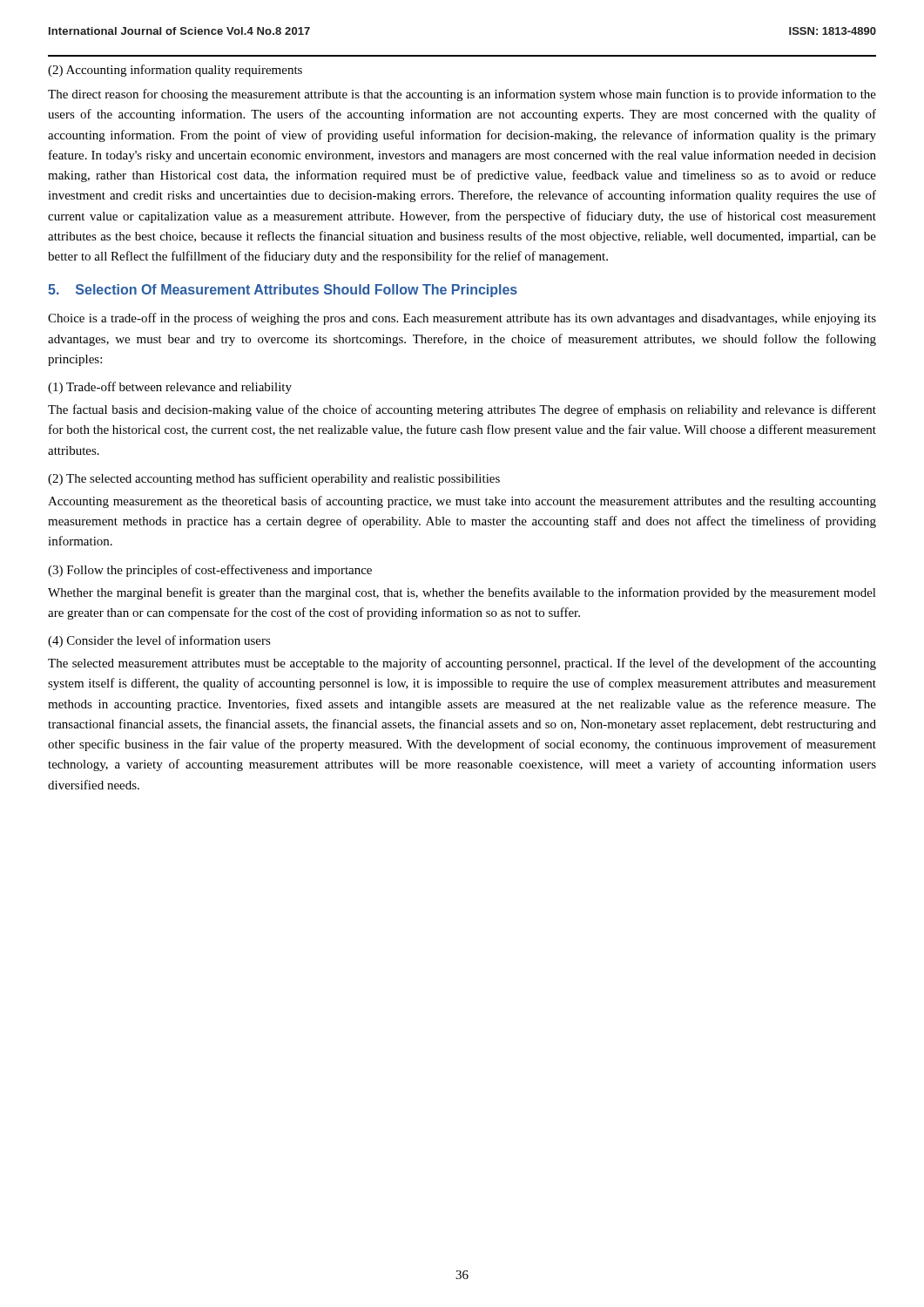Select the list item containing "(3) Follow the principles of"
This screenshot has width=924, height=1307.
(210, 569)
